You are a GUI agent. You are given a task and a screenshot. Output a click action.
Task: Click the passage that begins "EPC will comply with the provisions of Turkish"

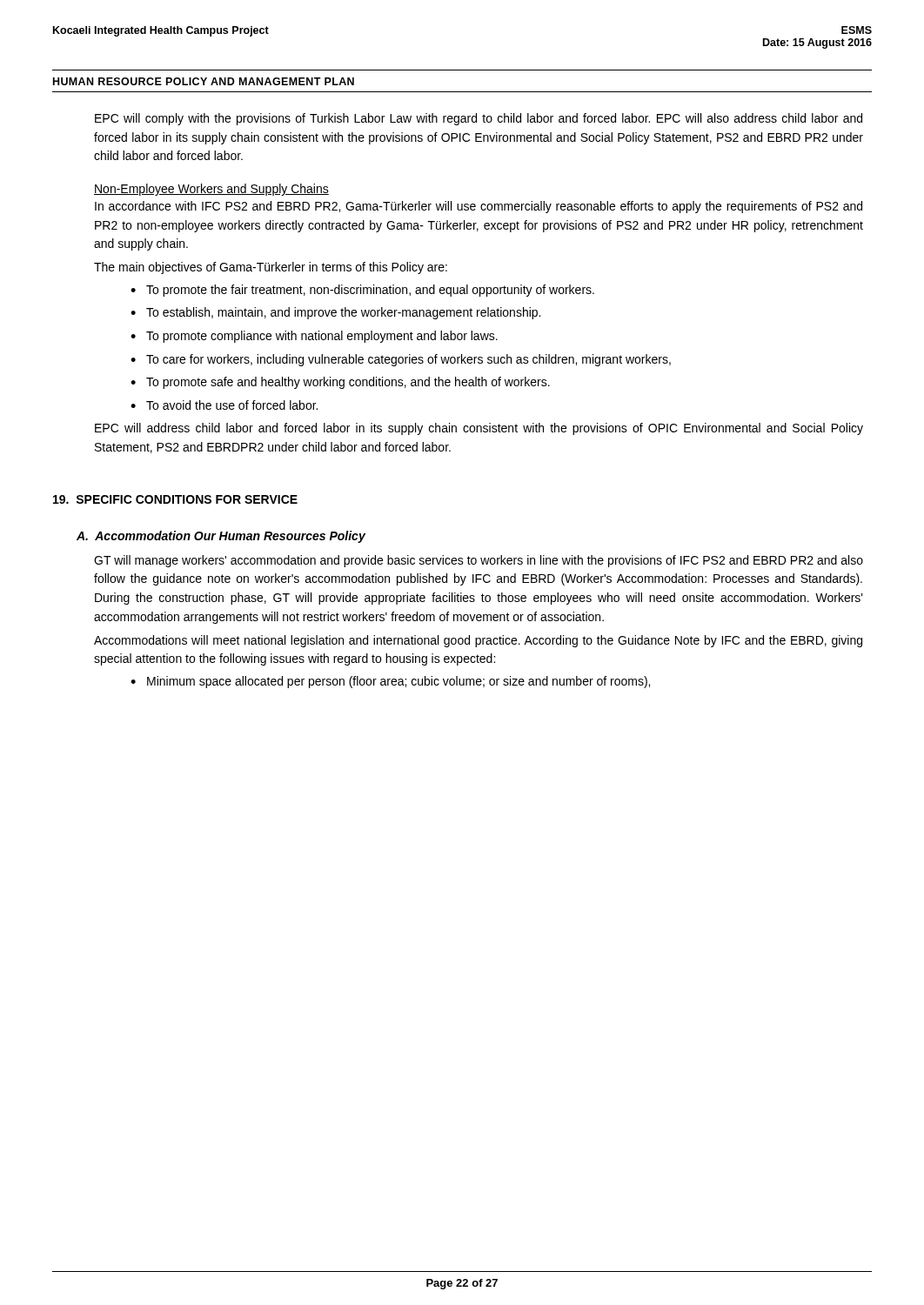point(479,137)
